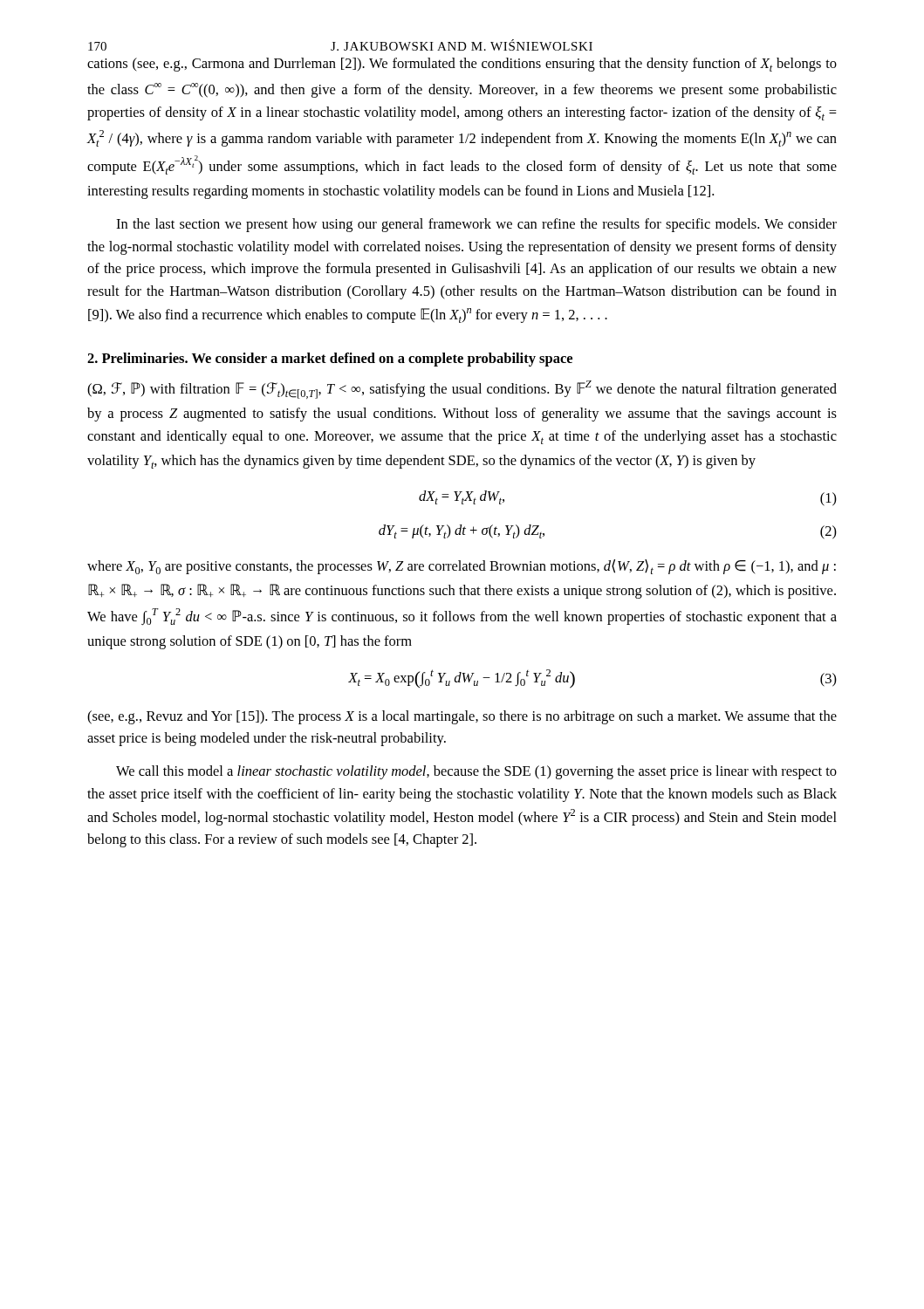This screenshot has width=924, height=1309.
Task: Where is the formula that starts "dYt = μ(t, Yt) dt"?
Action: point(460,532)
